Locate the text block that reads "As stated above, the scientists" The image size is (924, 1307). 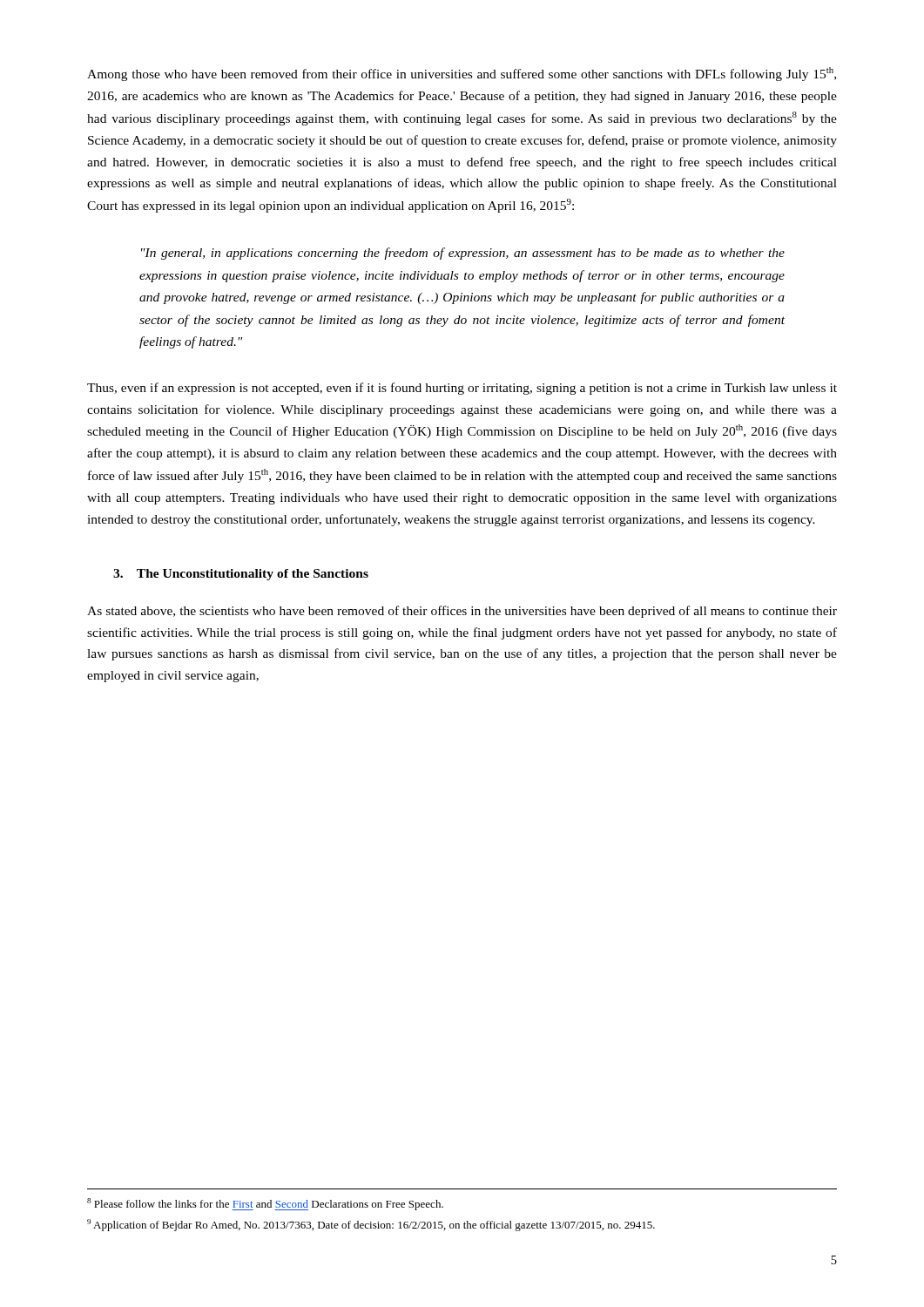[462, 643]
